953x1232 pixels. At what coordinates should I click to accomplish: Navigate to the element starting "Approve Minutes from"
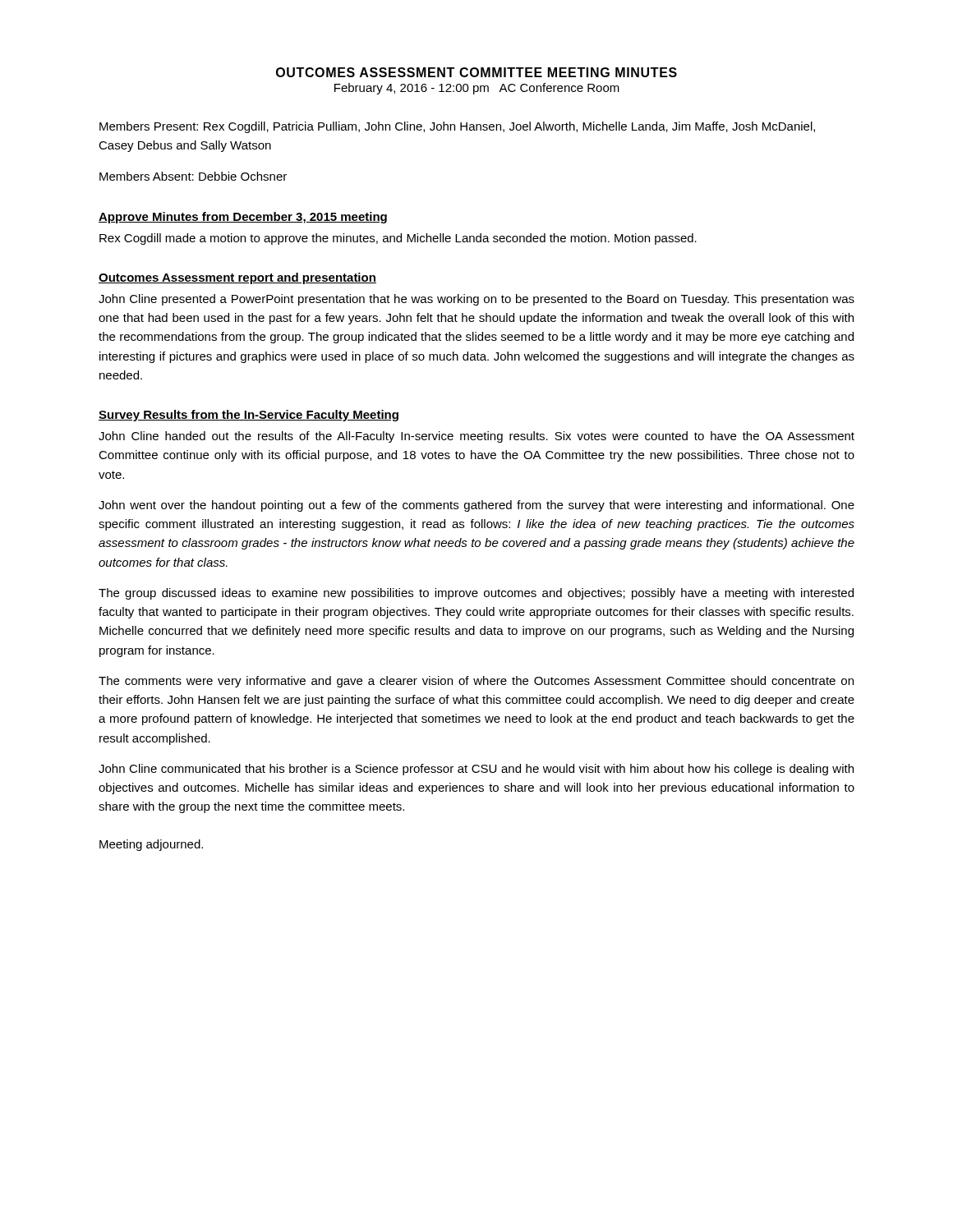coord(243,216)
